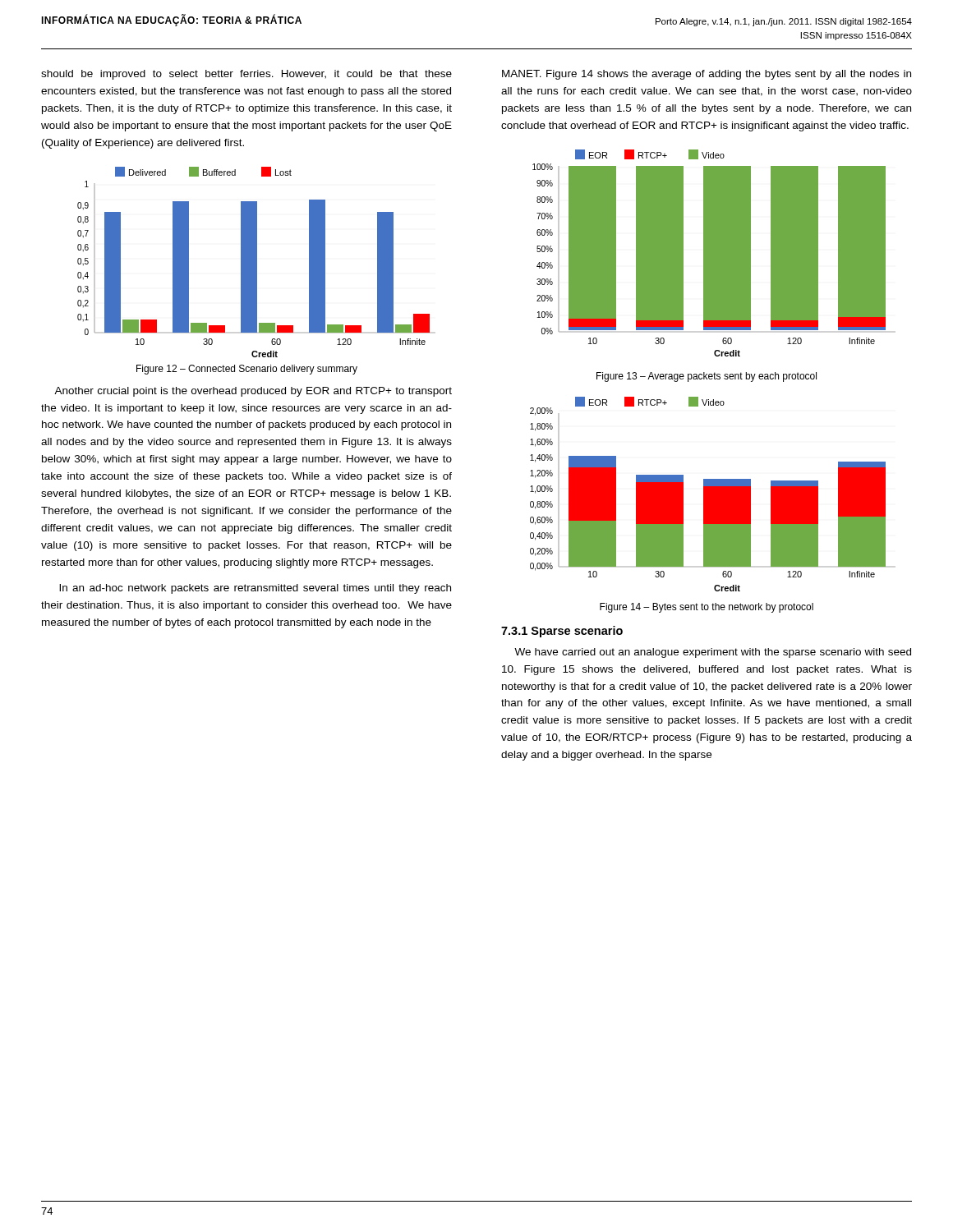Image resolution: width=953 pixels, height=1232 pixels.
Task: Find the bar chart
Action: 246,260
